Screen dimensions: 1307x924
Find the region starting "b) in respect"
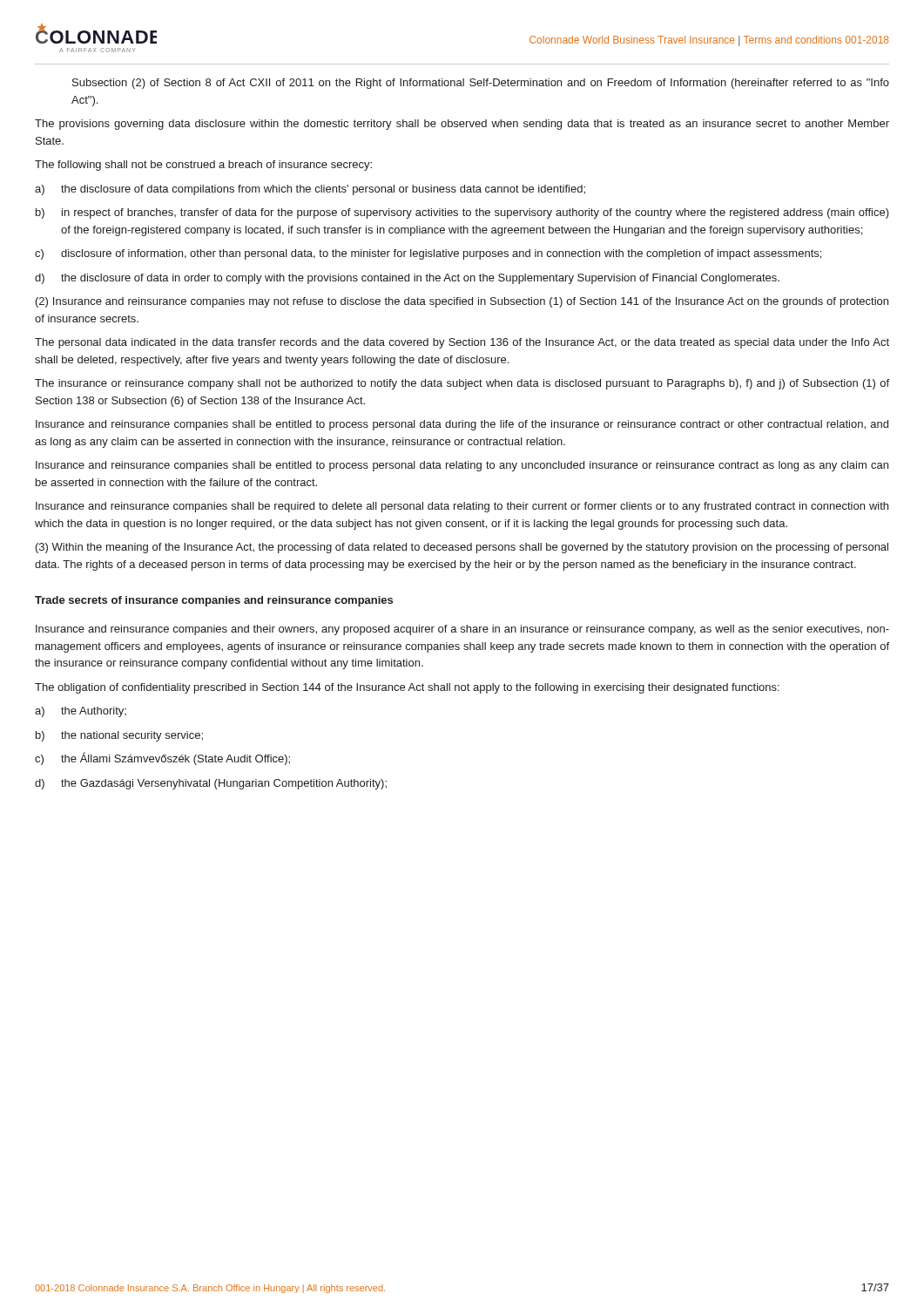[462, 221]
